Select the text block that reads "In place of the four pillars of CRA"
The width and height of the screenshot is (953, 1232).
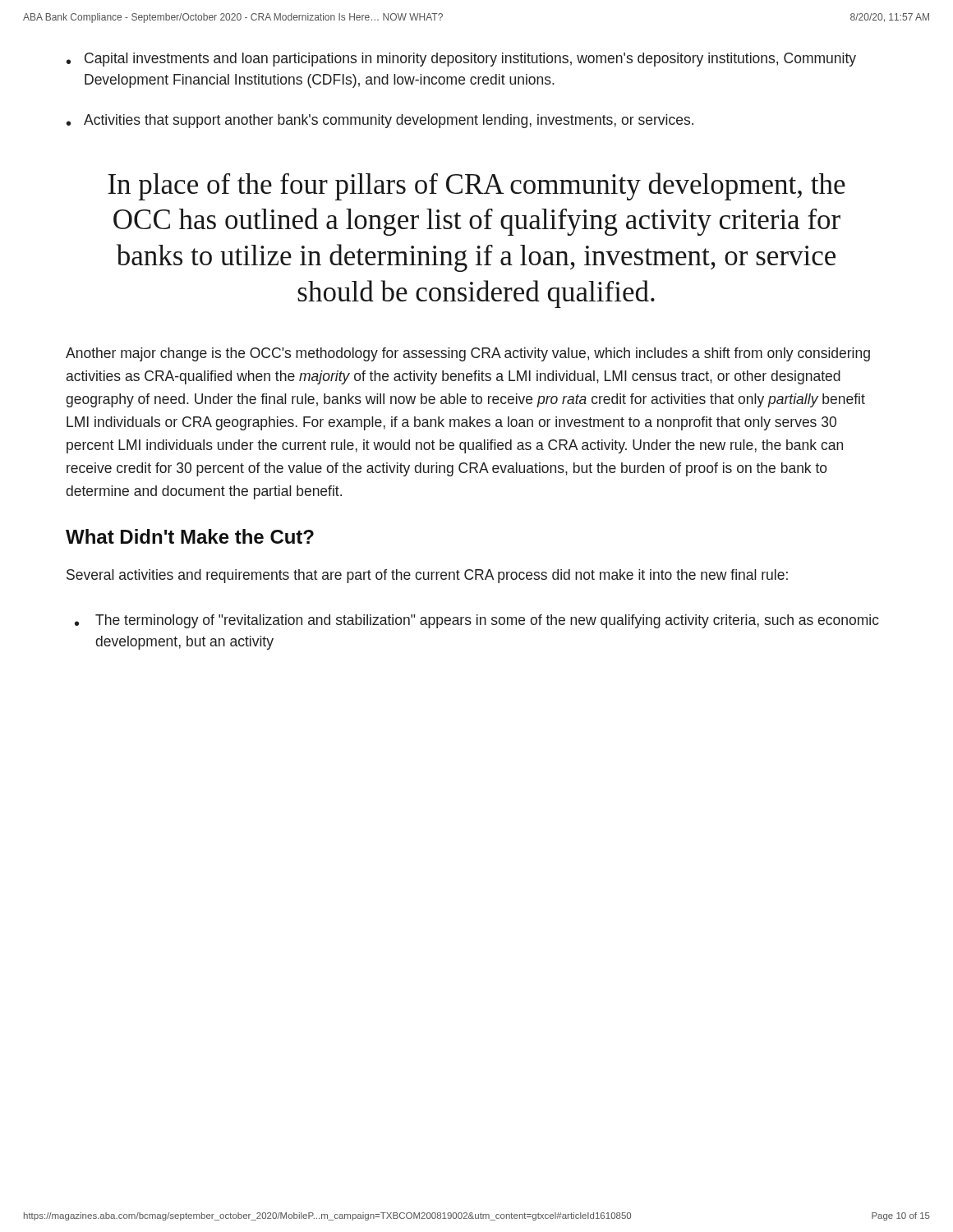click(x=476, y=238)
